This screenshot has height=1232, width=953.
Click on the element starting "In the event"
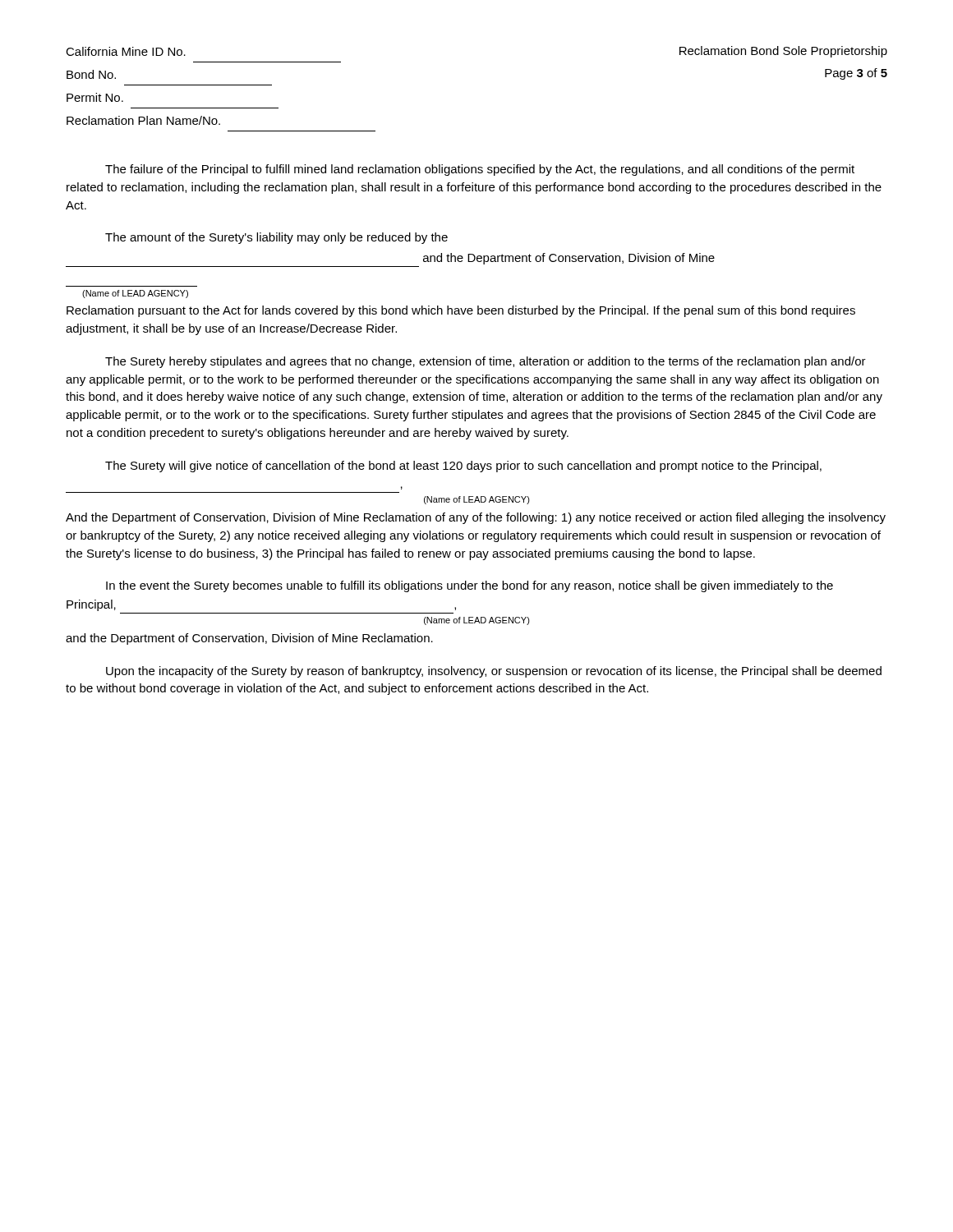(x=476, y=612)
